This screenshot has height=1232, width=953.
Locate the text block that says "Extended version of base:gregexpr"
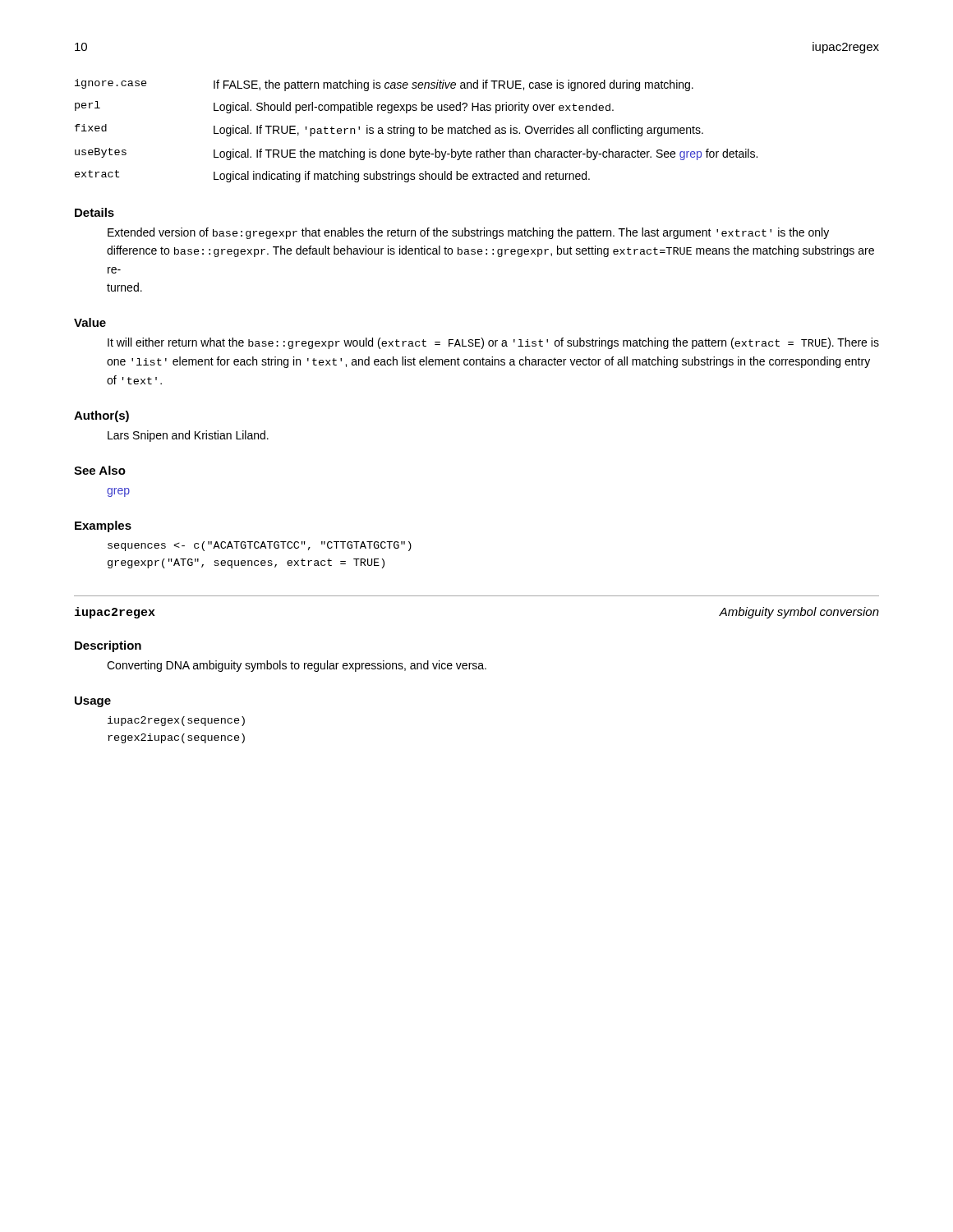click(x=491, y=260)
